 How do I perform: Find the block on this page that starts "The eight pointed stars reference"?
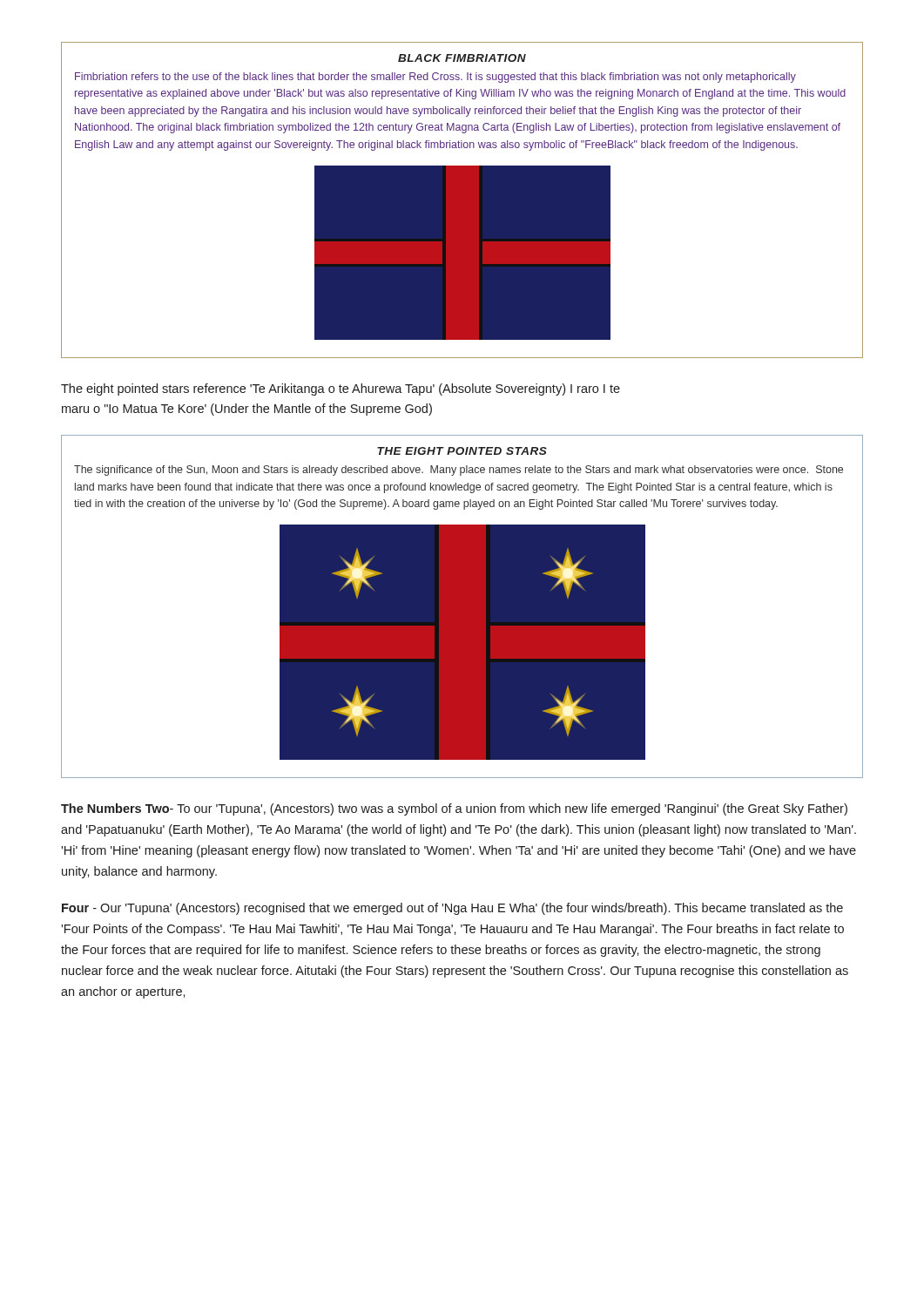tap(341, 399)
